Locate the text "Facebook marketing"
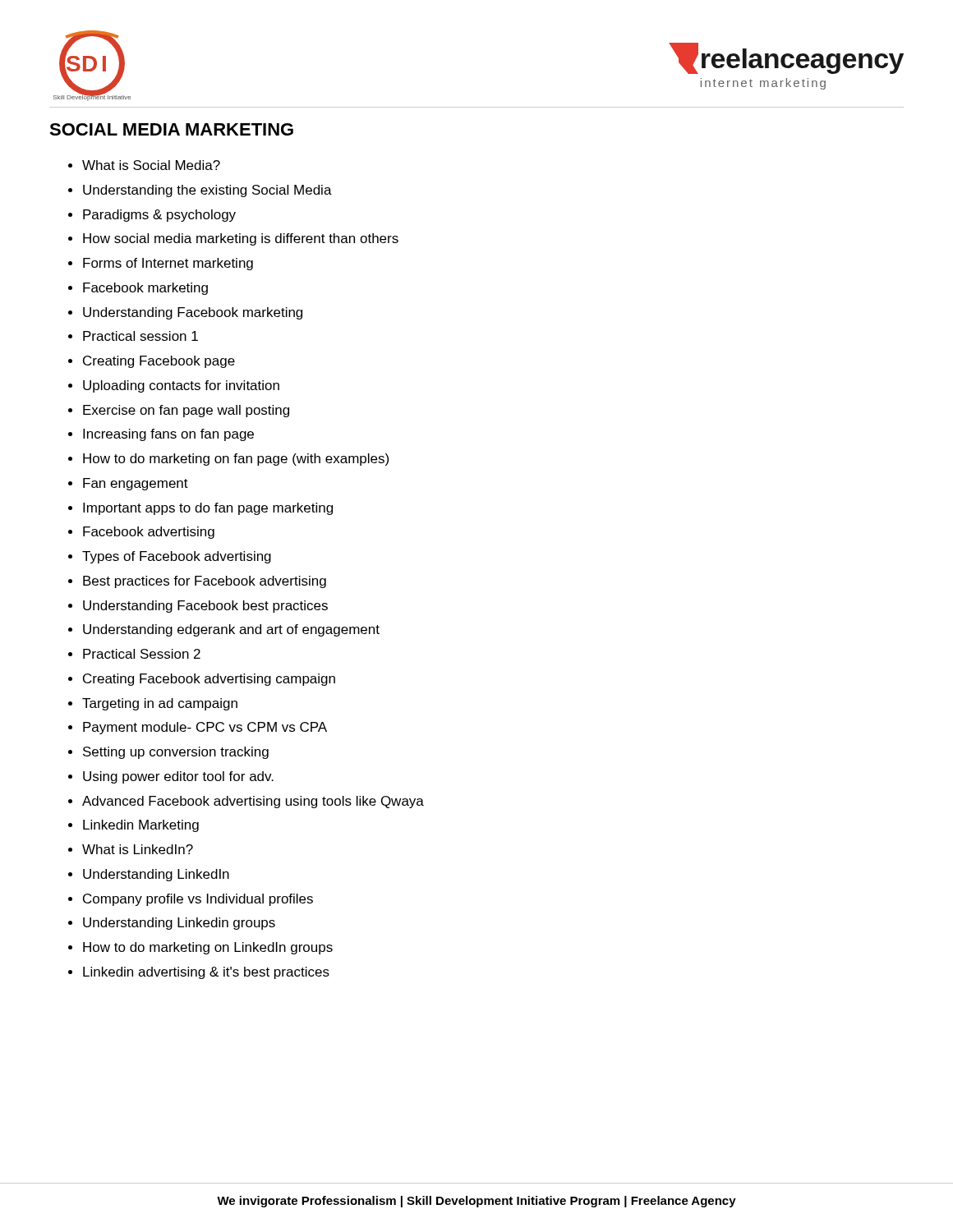 [145, 288]
